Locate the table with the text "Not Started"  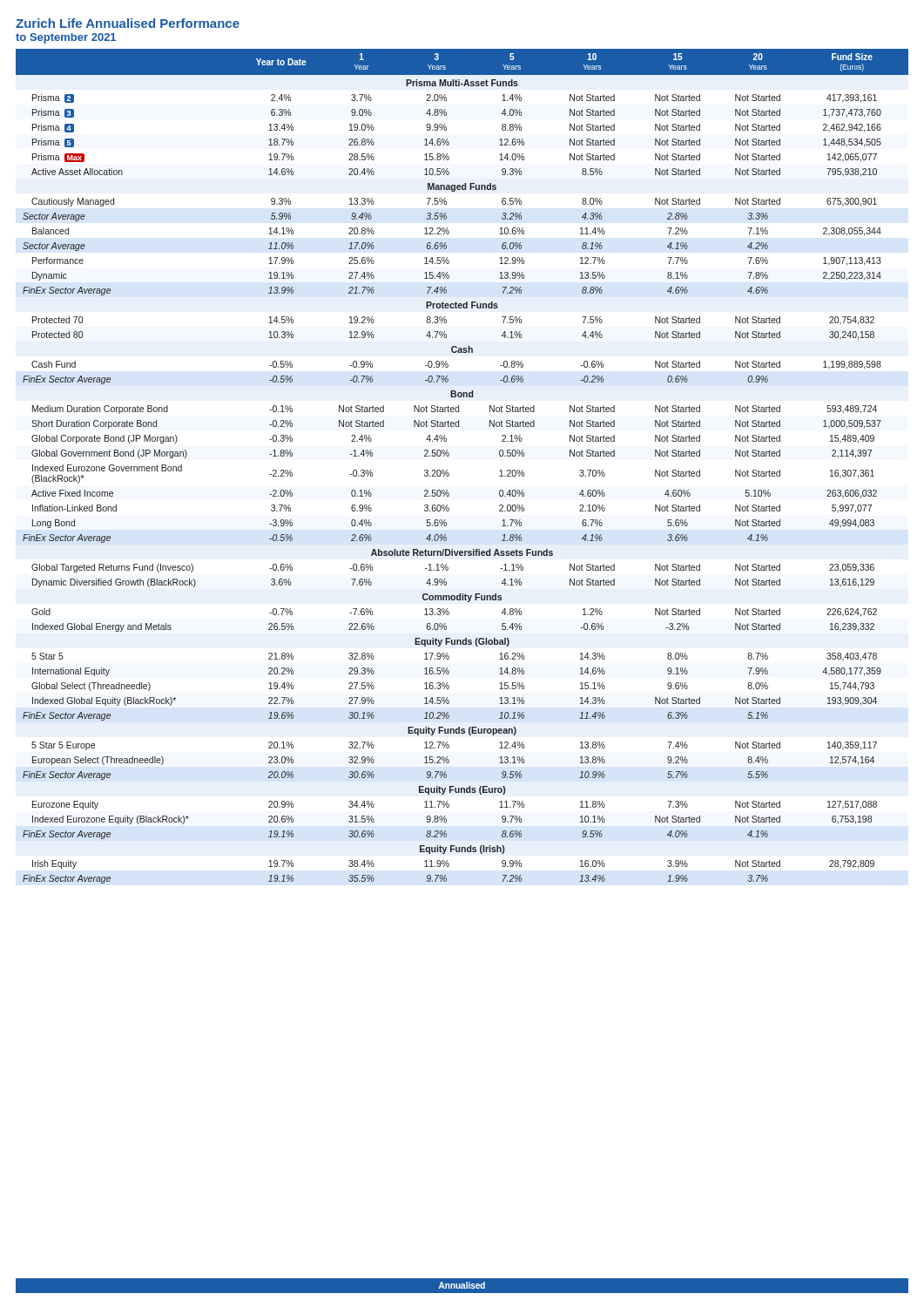click(462, 467)
